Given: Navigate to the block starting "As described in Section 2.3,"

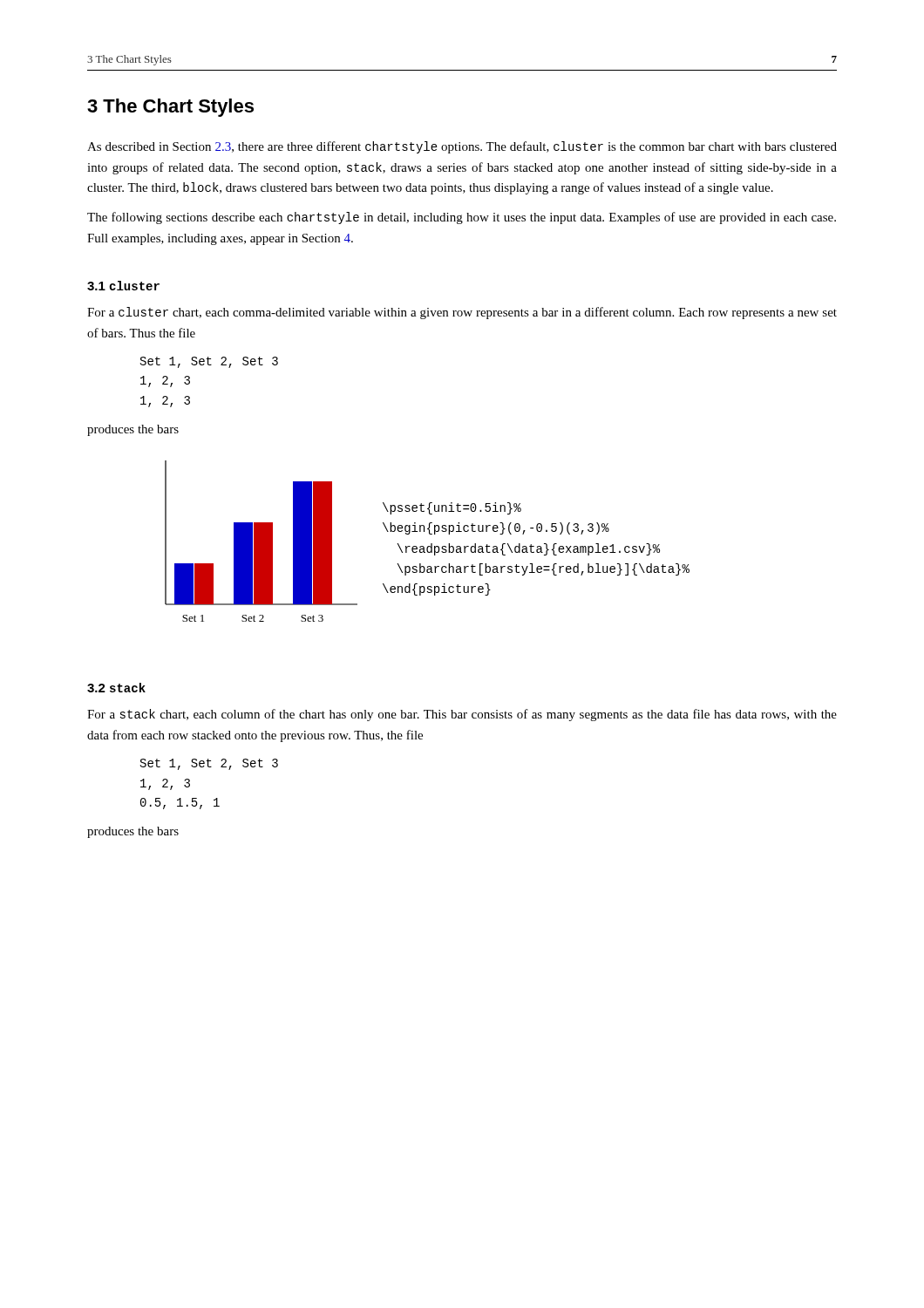Looking at the screenshot, I should (462, 168).
